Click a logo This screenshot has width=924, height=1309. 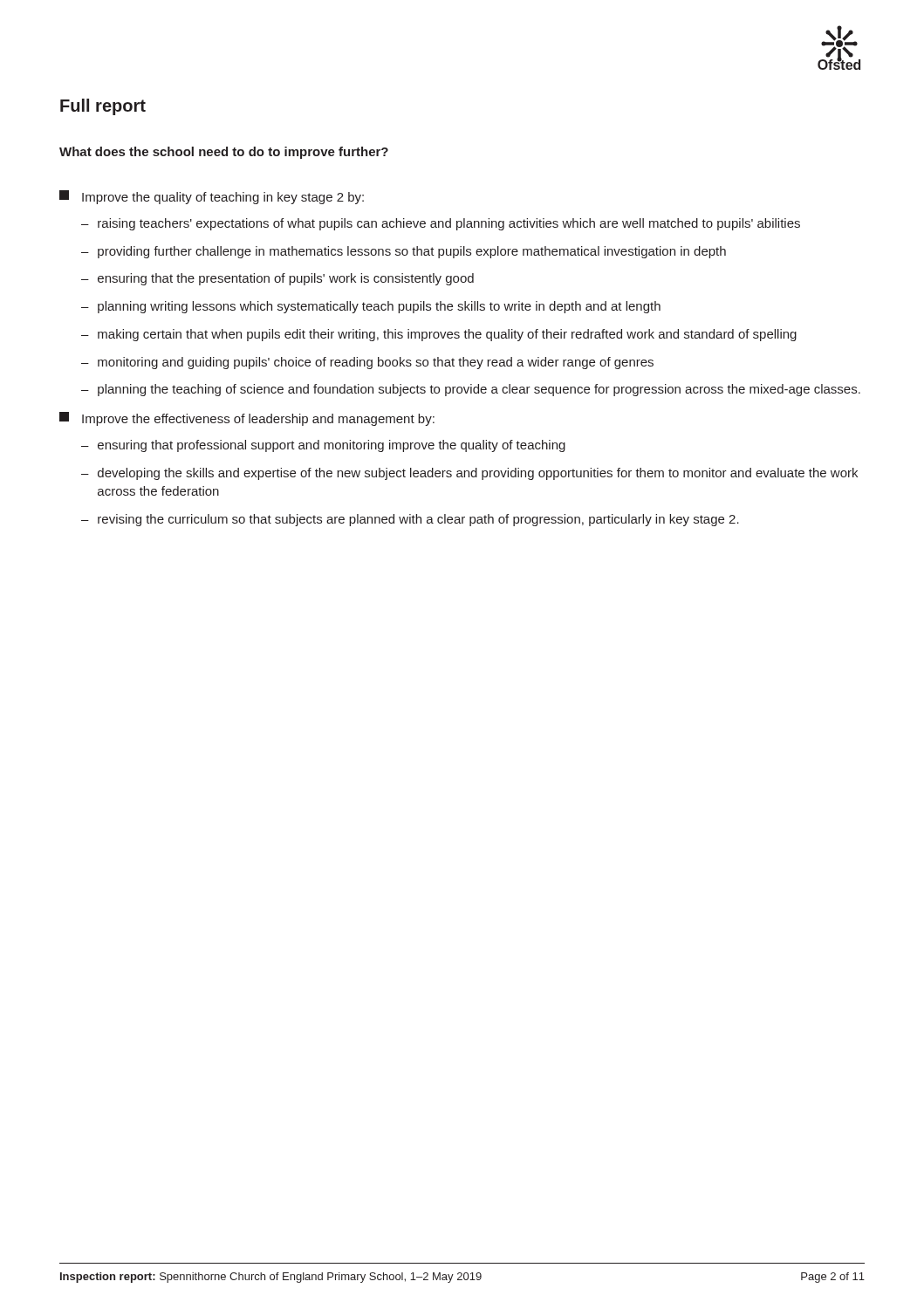pyautogui.click(x=839, y=52)
